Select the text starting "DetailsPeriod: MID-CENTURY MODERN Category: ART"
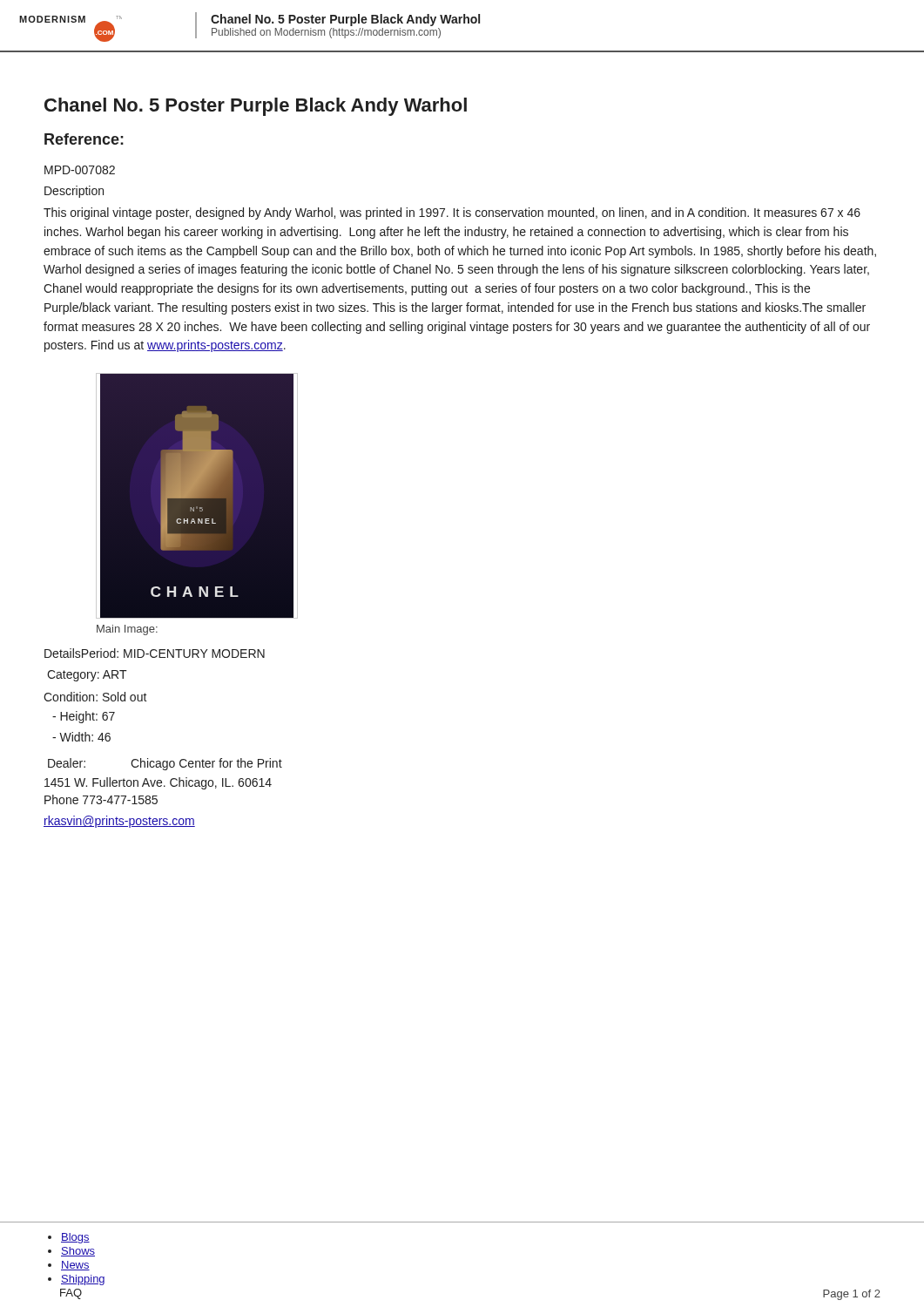The image size is (924, 1307). pos(154,664)
